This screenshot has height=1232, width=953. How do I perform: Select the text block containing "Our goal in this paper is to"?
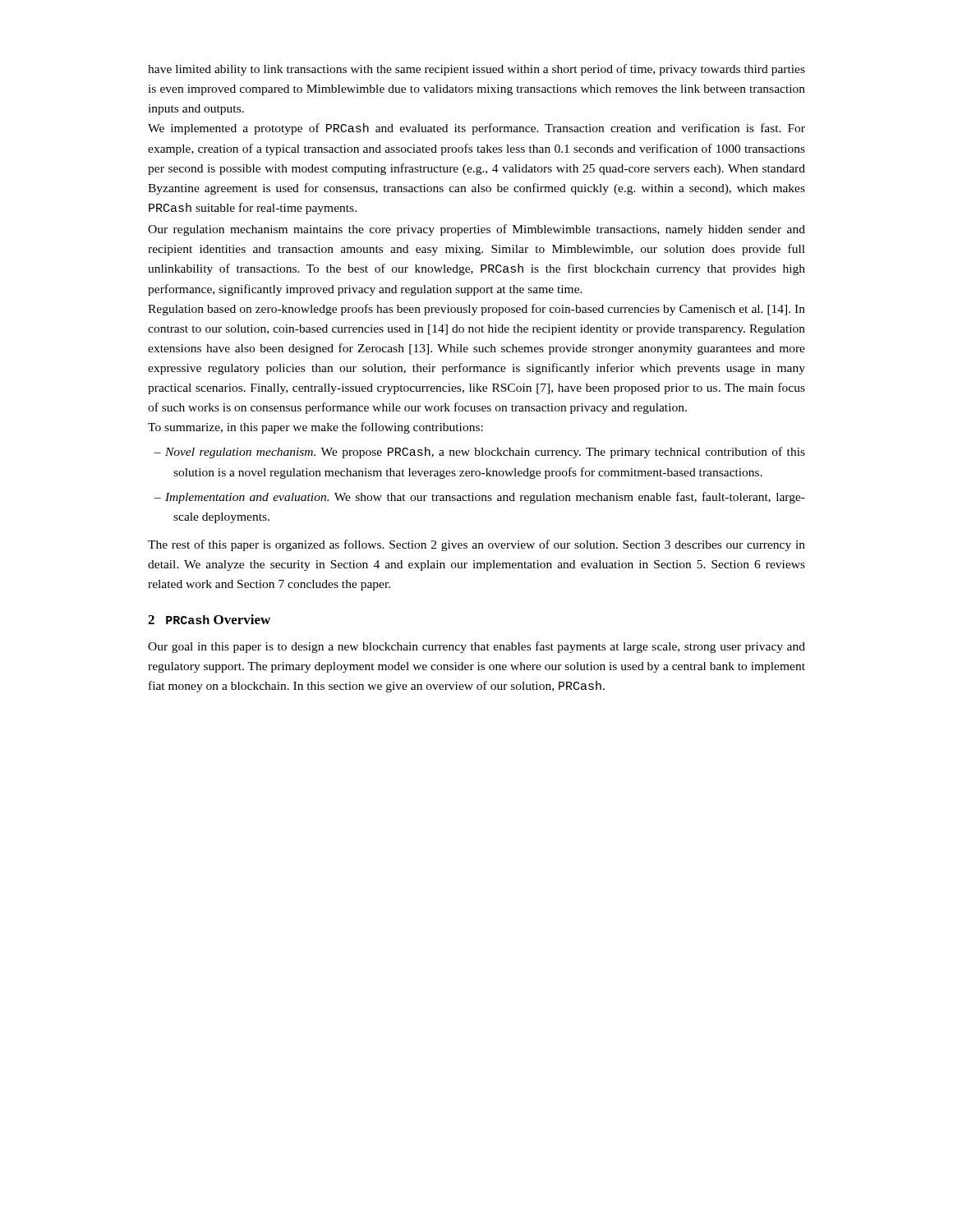[x=476, y=667]
